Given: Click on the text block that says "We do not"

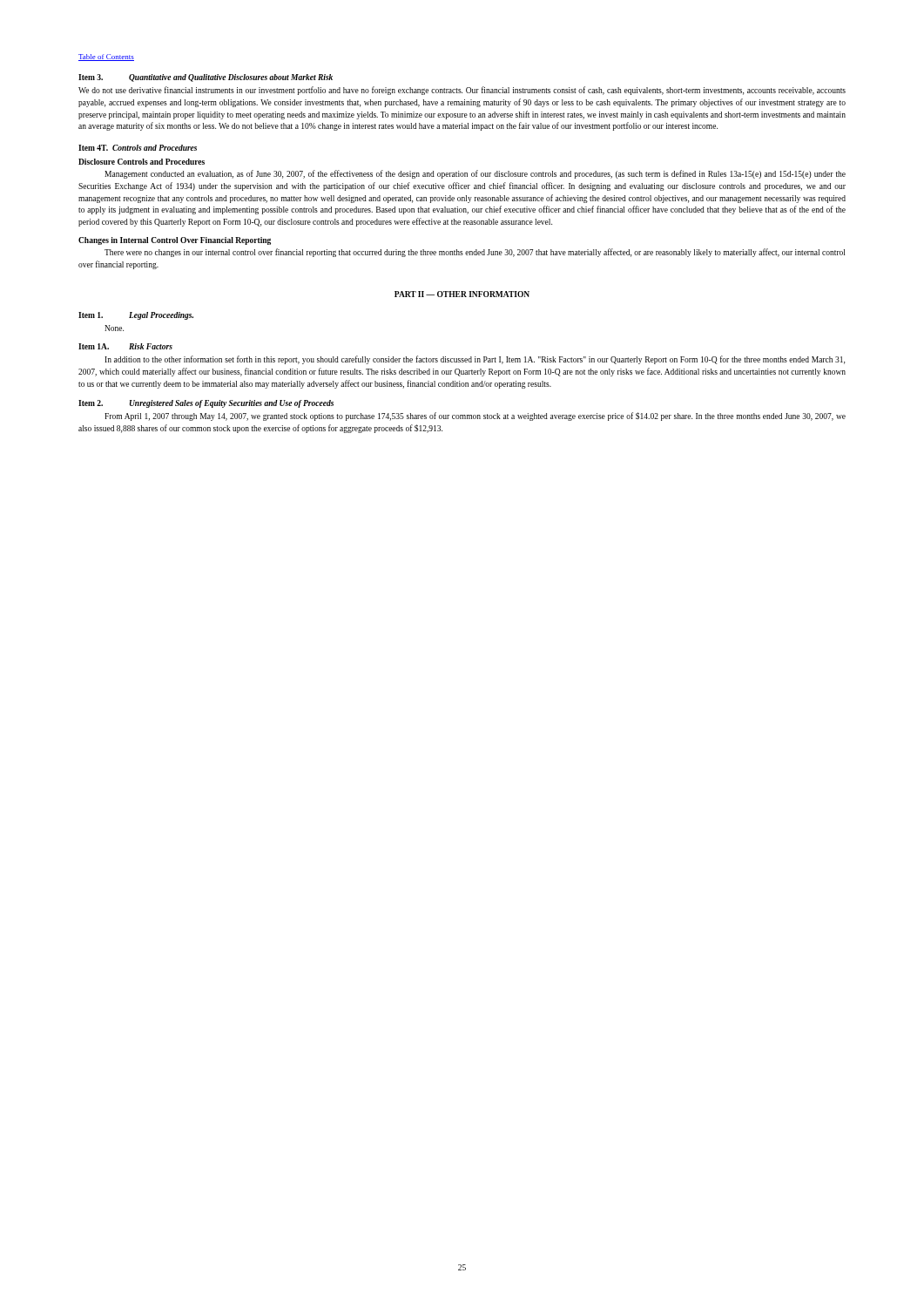Looking at the screenshot, I should [462, 109].
